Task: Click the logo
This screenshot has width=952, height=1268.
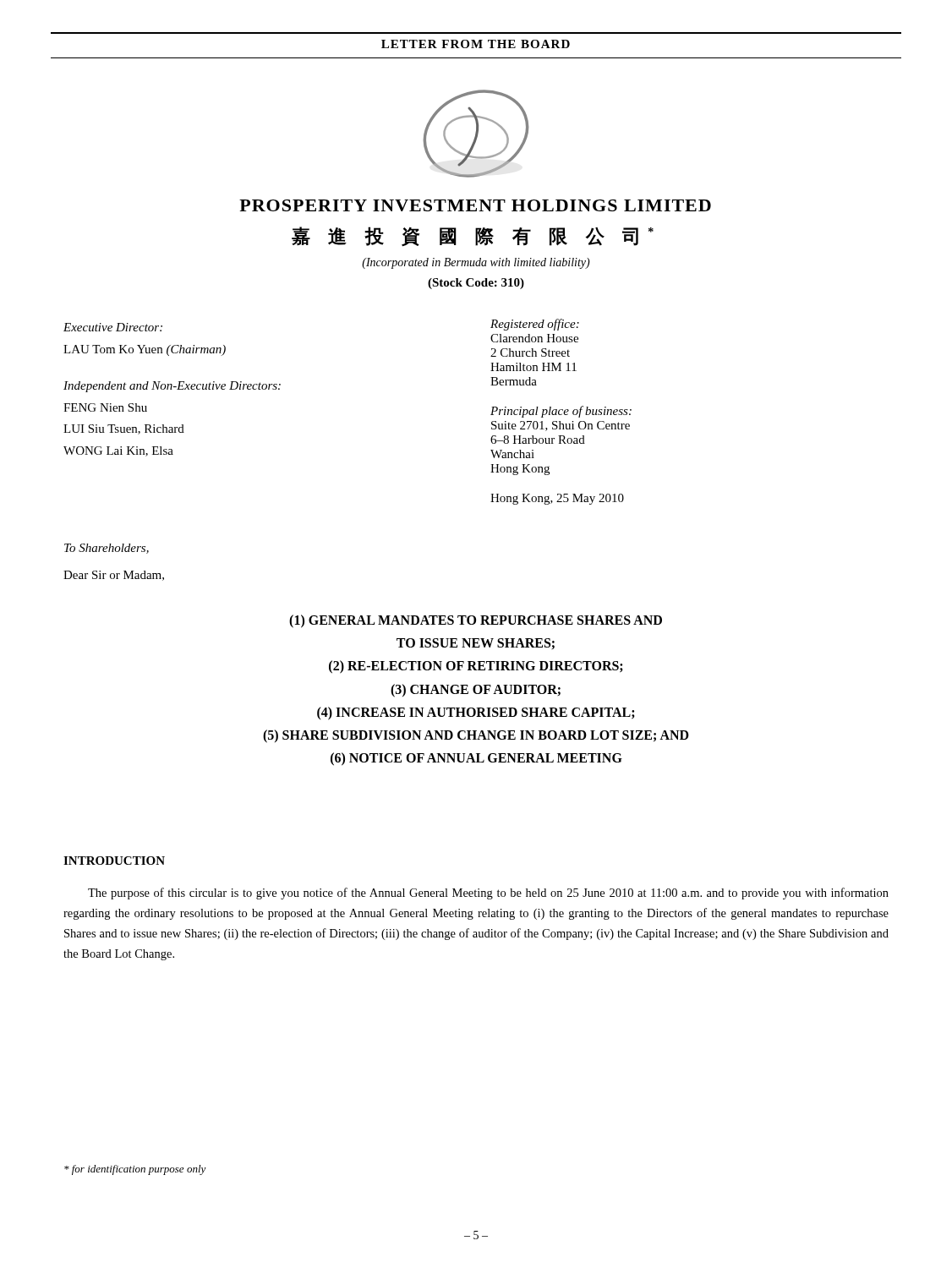Action: [476, 133]
